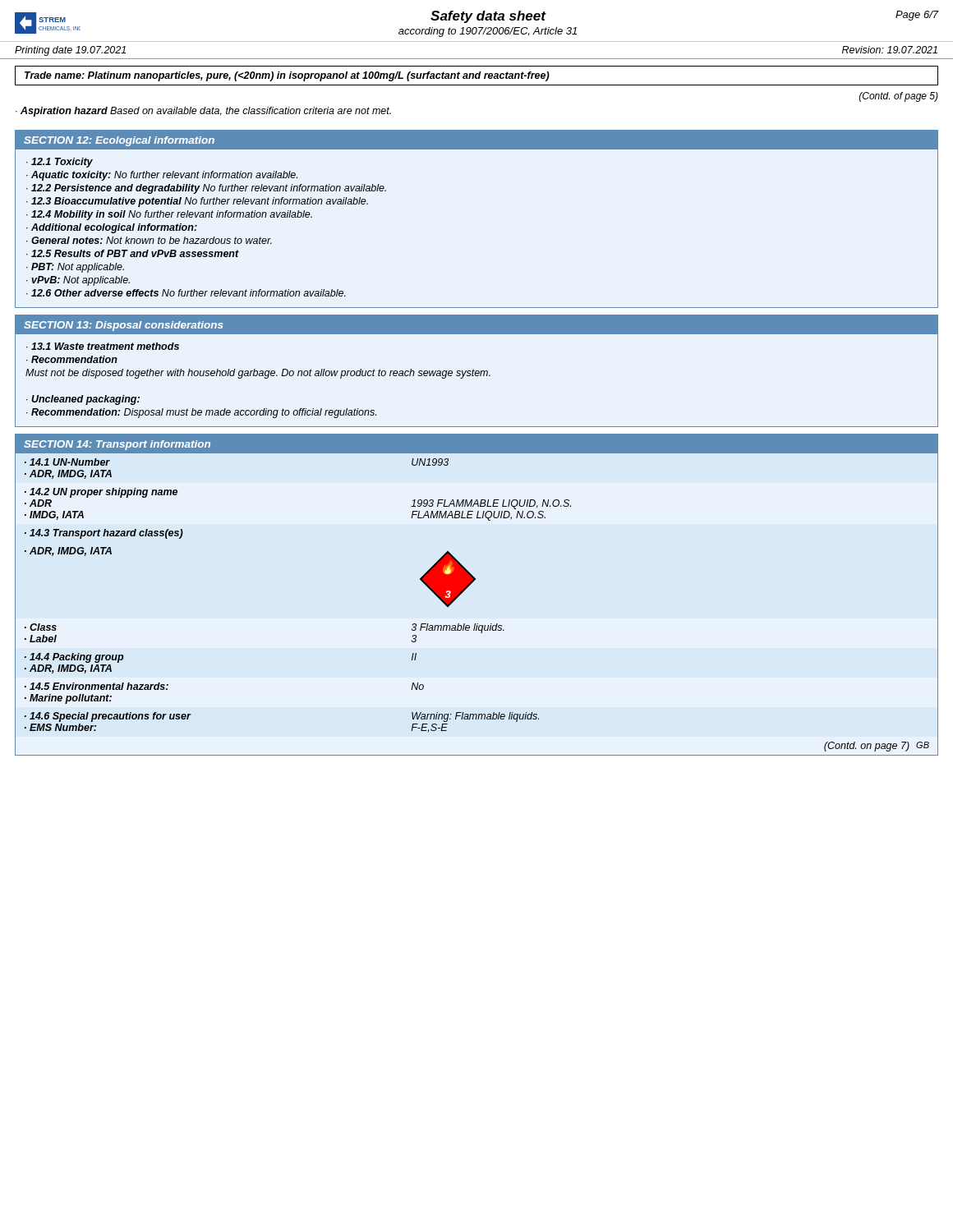Navigate to the region starting "· 12.5 Results of PBT and vPvB"

(x=132, y=254)
